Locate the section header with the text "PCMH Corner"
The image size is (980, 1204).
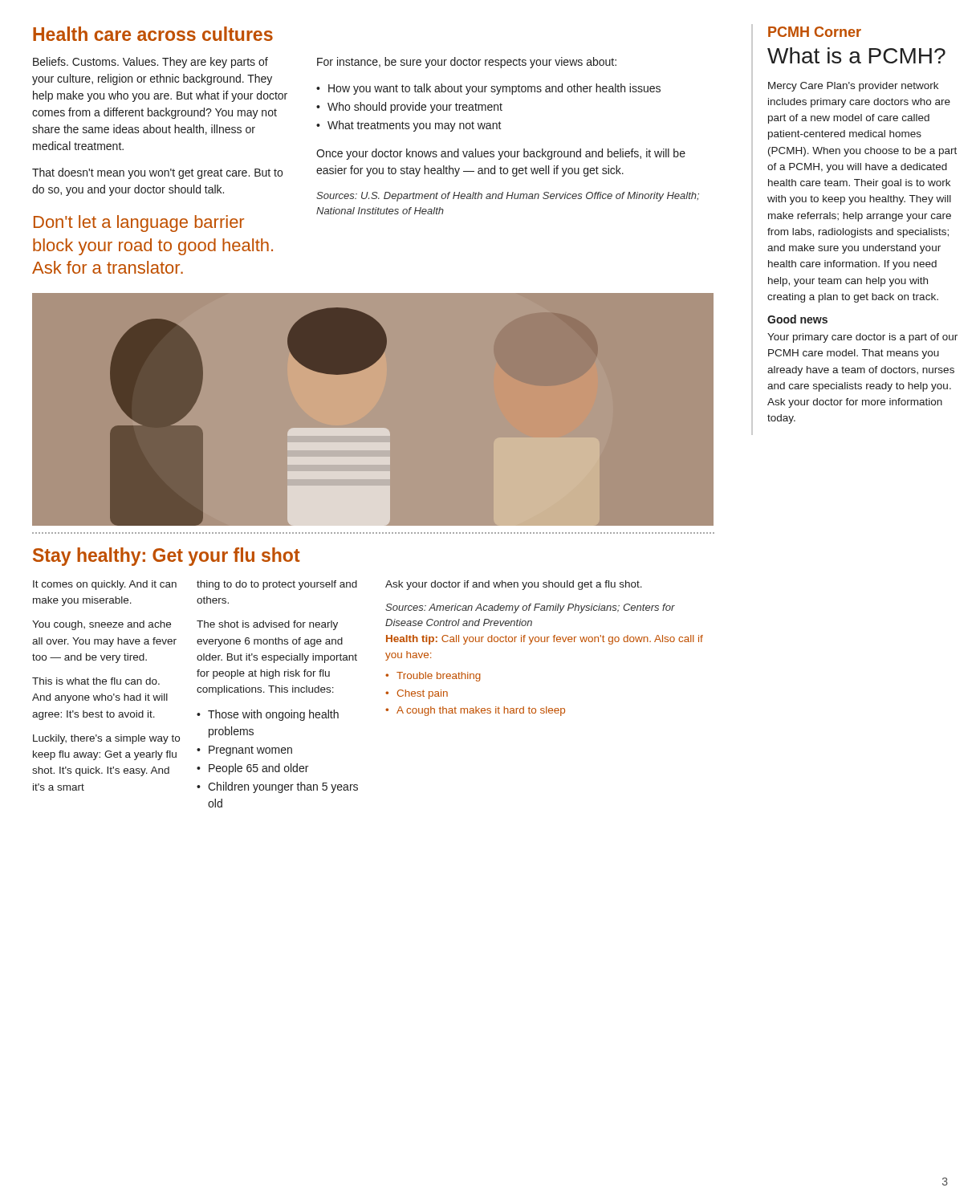click(x=864, y=33)
